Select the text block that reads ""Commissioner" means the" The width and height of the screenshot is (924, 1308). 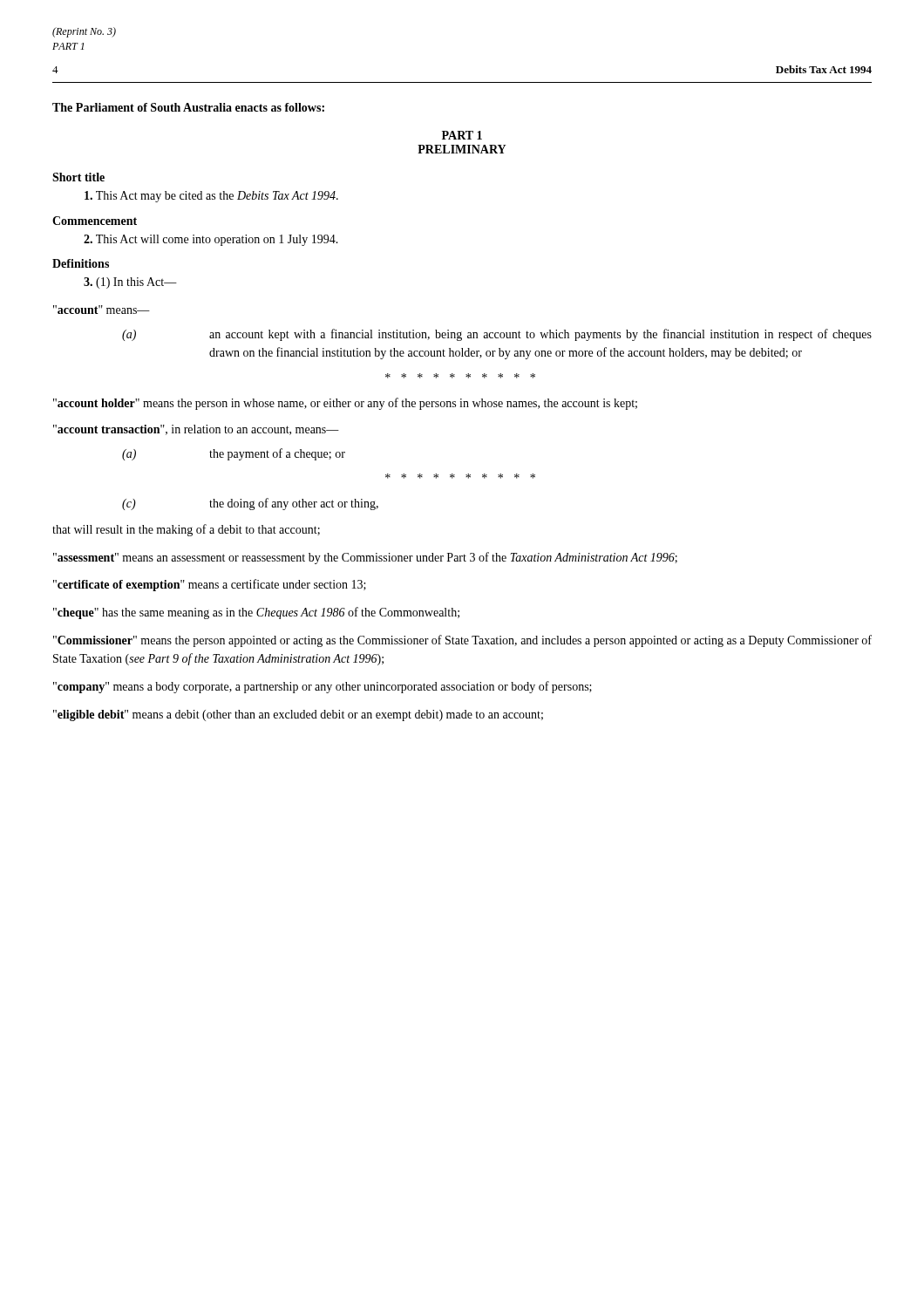click(x=462, y=650)
